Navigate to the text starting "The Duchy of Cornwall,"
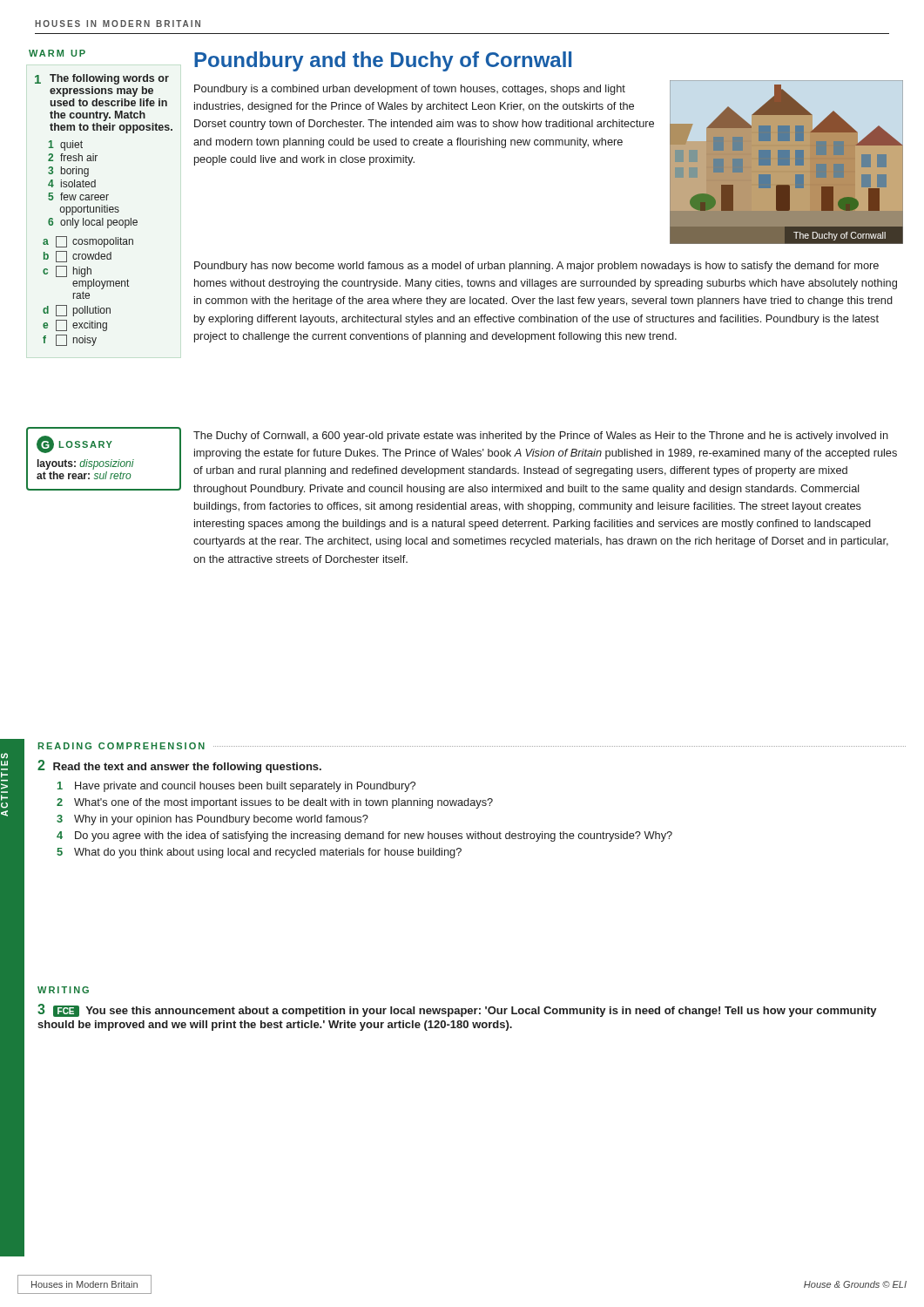 545,497
